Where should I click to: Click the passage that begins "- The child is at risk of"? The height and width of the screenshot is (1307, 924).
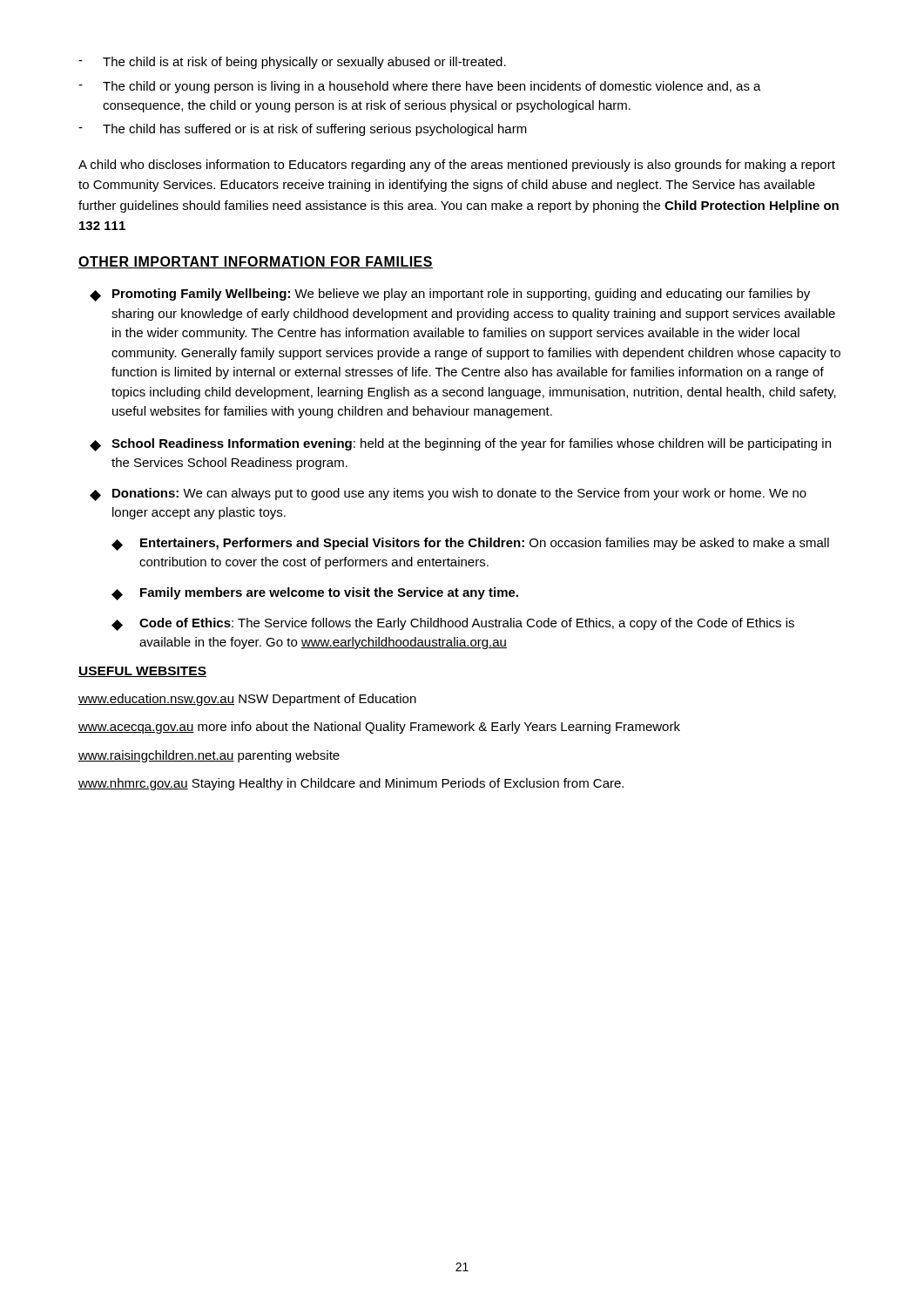coord(462,62)
